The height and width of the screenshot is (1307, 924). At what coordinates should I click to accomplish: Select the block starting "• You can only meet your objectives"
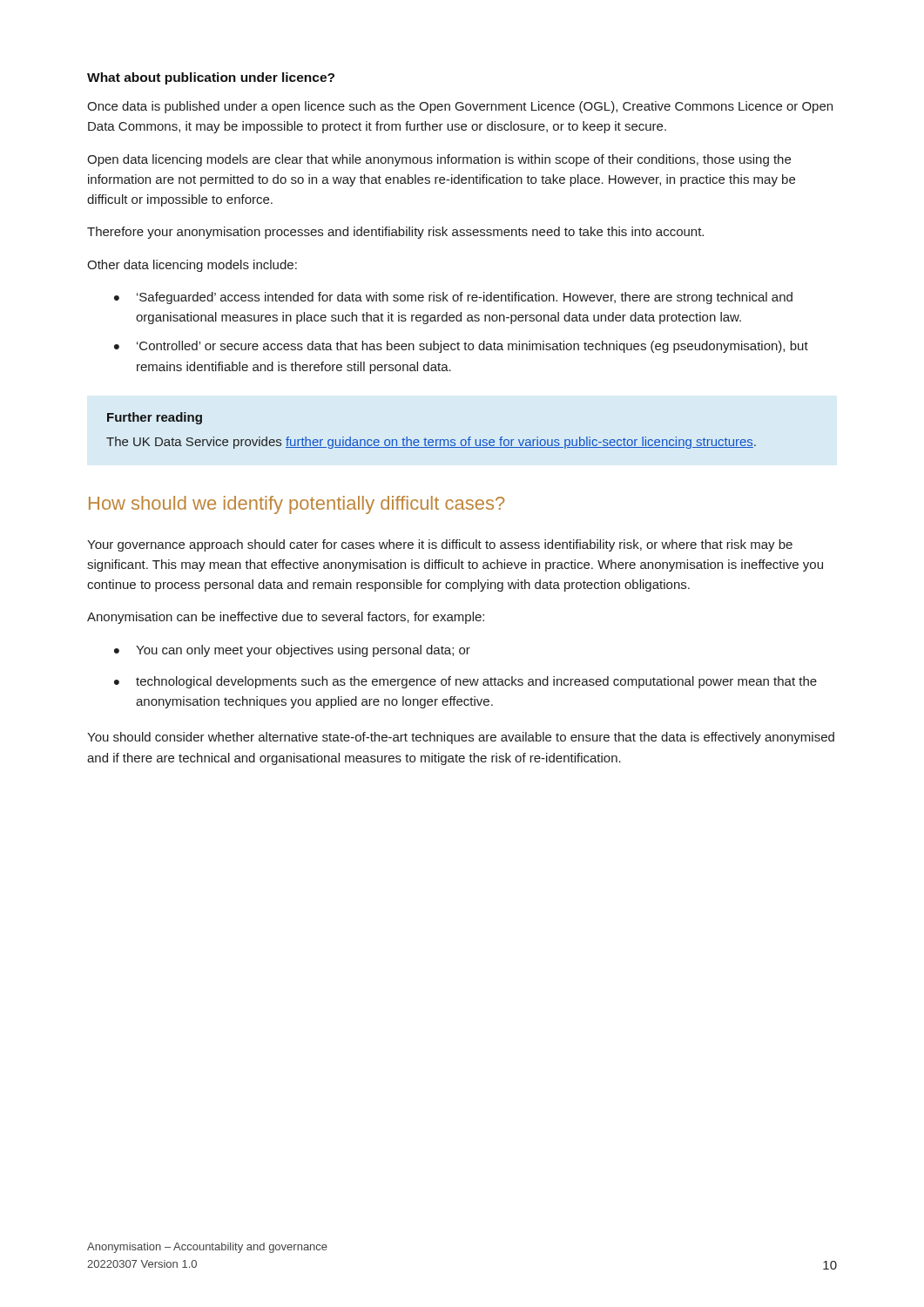coord(292,651)
